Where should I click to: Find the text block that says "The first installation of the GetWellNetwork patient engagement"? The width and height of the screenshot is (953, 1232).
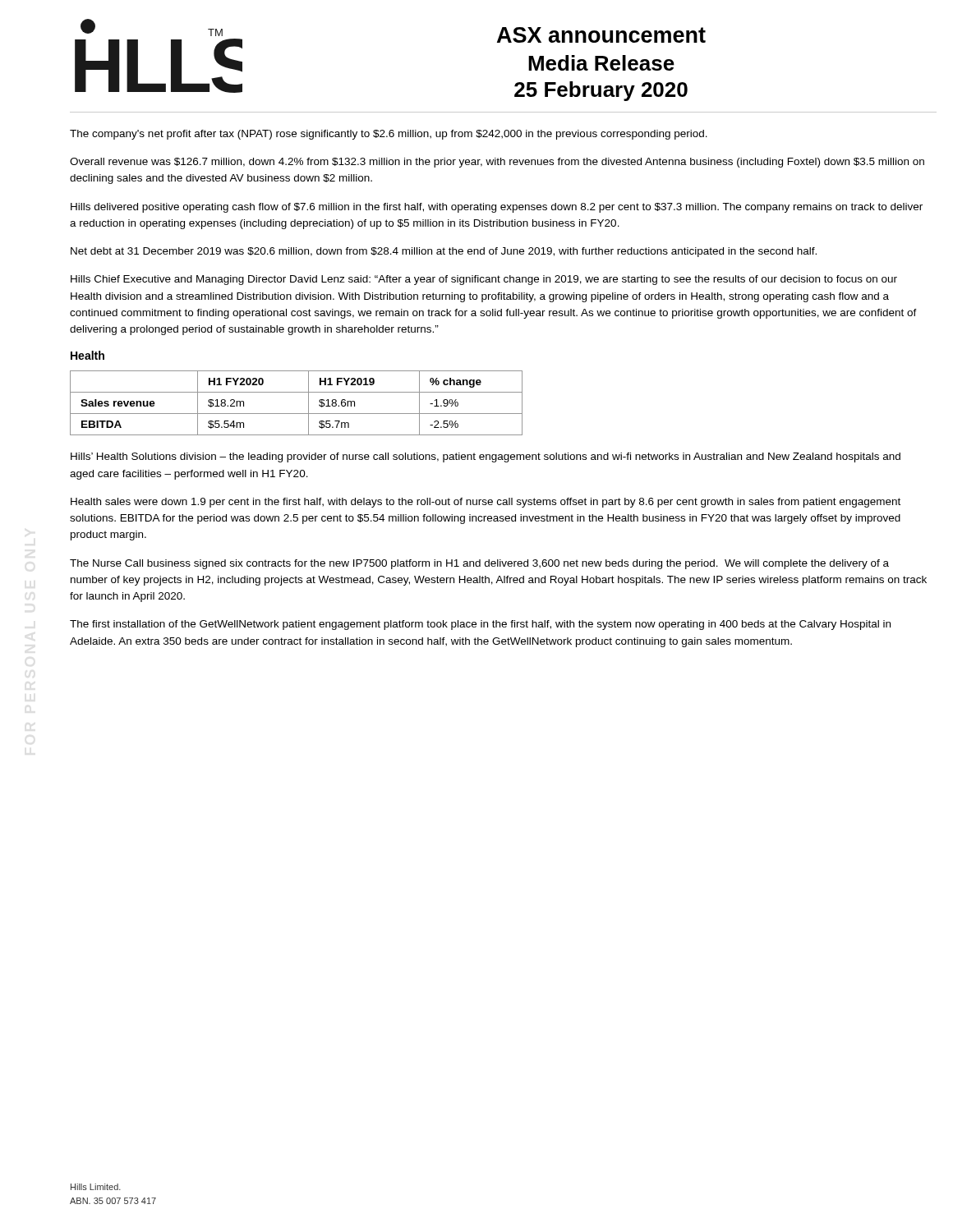(481, 632)
